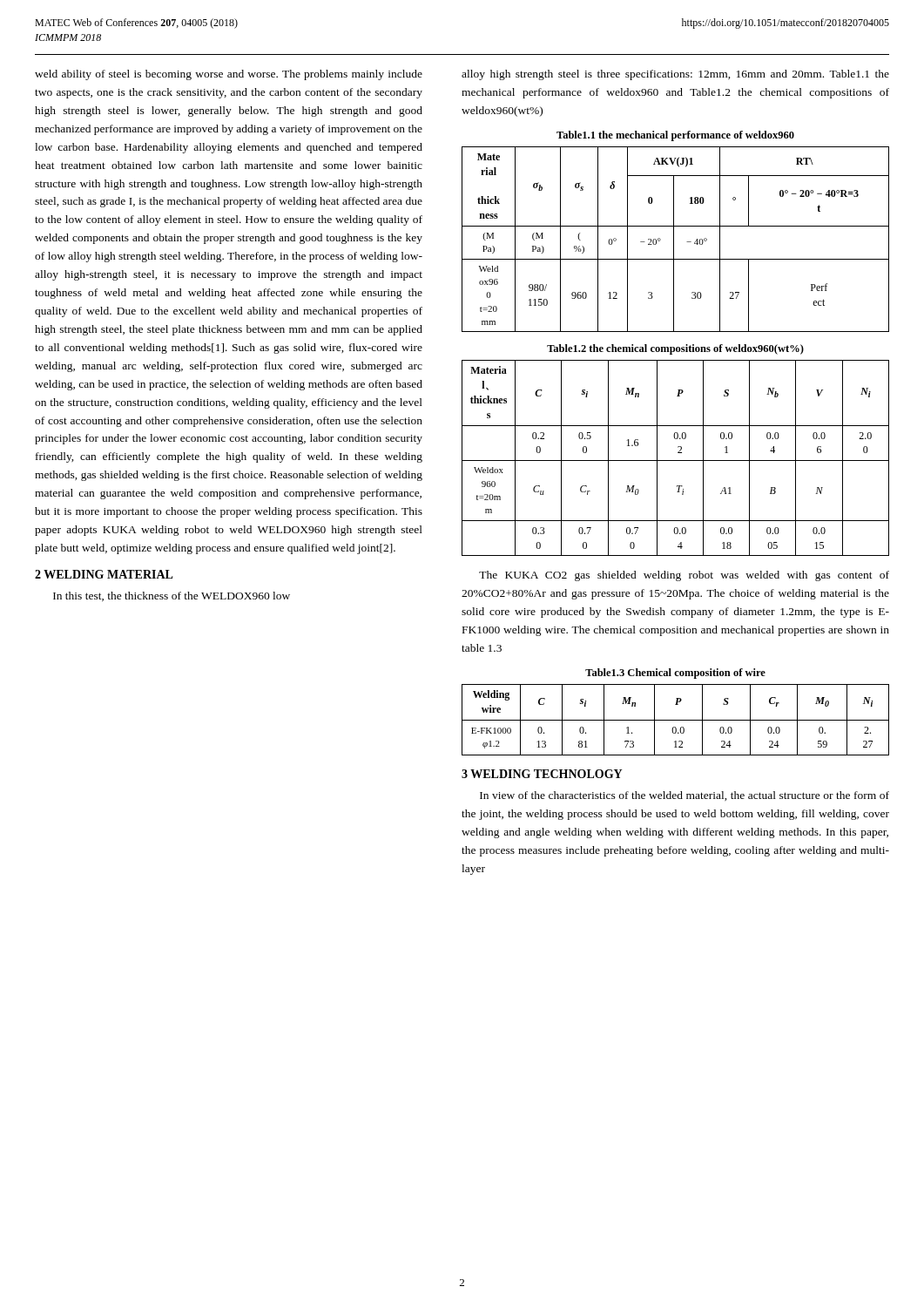The width and height of the screenshot is (924, 1307).
Task: Click on the caption with the text "Table1.3 Chemical composition of wire"
Action: [675, 673]
